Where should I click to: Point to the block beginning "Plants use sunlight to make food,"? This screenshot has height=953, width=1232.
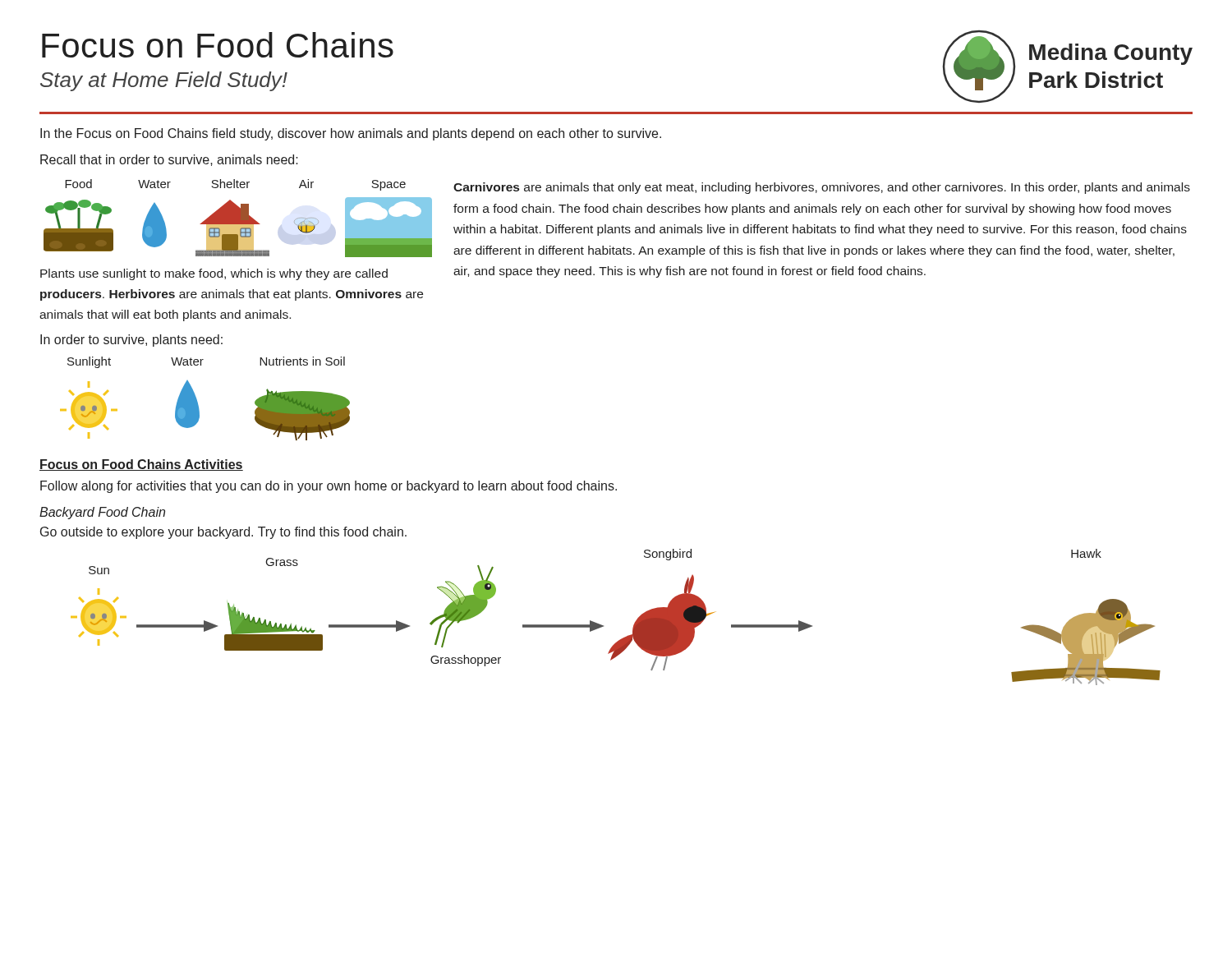pyautogui.click(x=232, y=294)
